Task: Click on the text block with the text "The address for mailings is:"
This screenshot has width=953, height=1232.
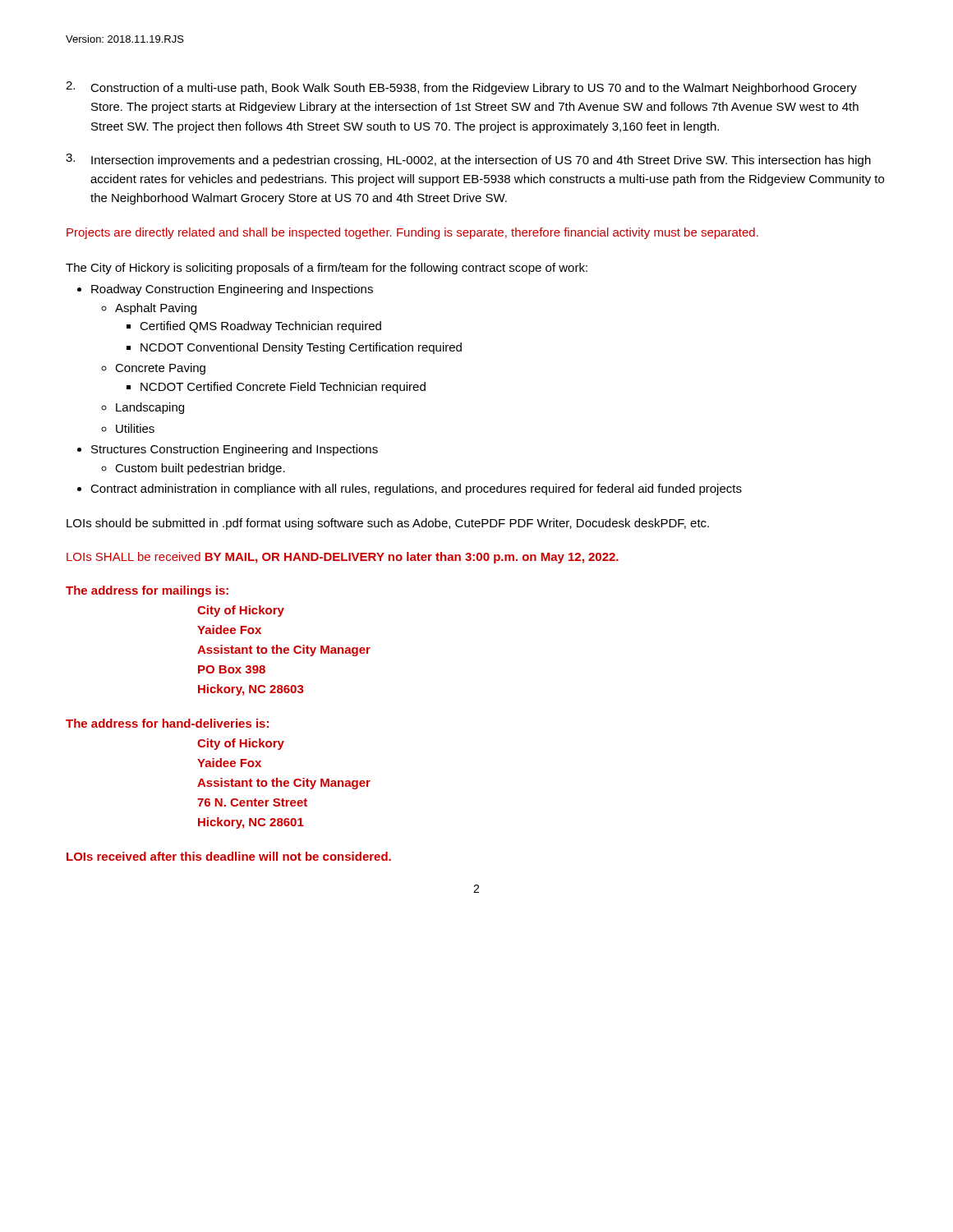Action: click(147, 591)
